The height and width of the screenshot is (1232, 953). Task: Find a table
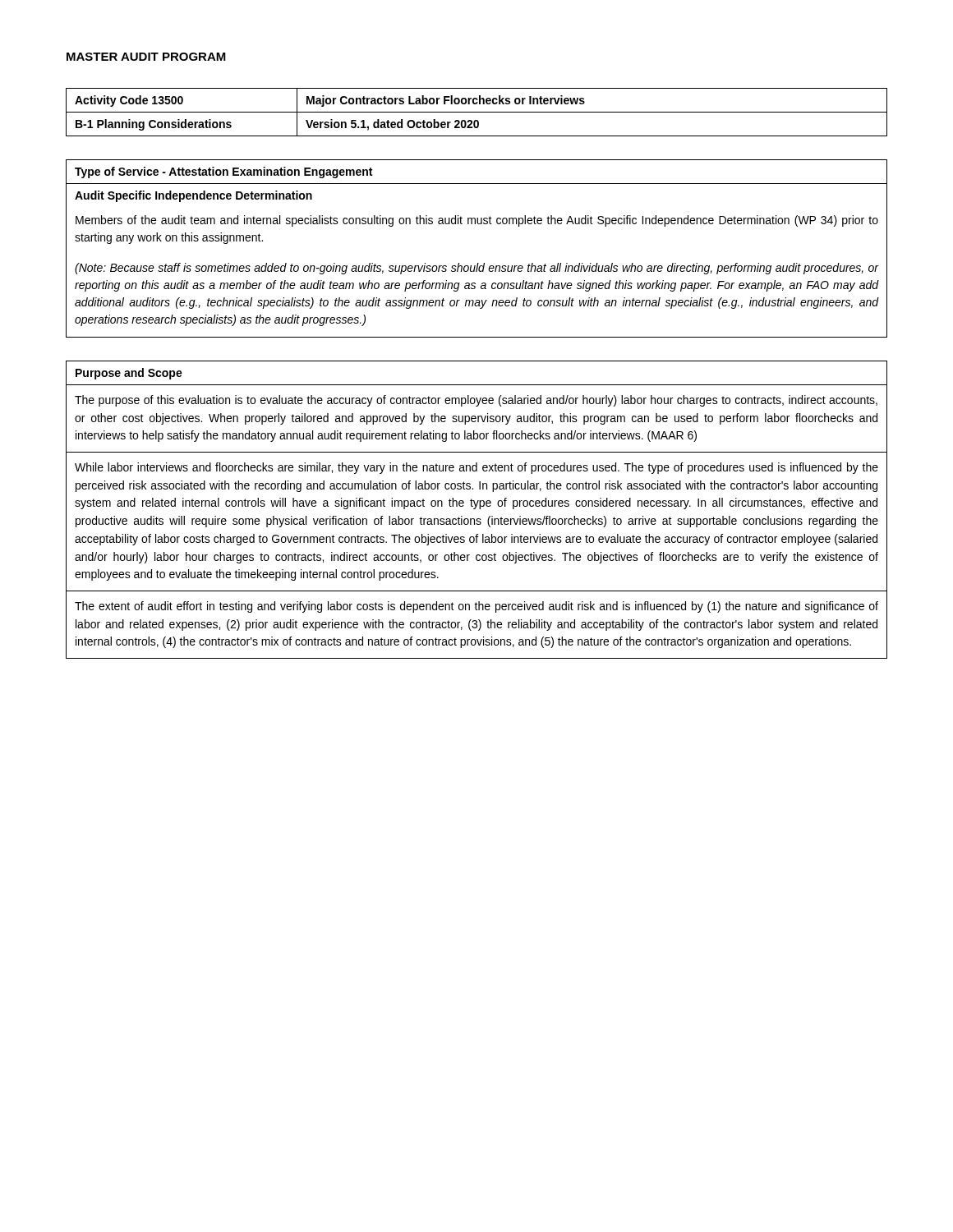476,112
